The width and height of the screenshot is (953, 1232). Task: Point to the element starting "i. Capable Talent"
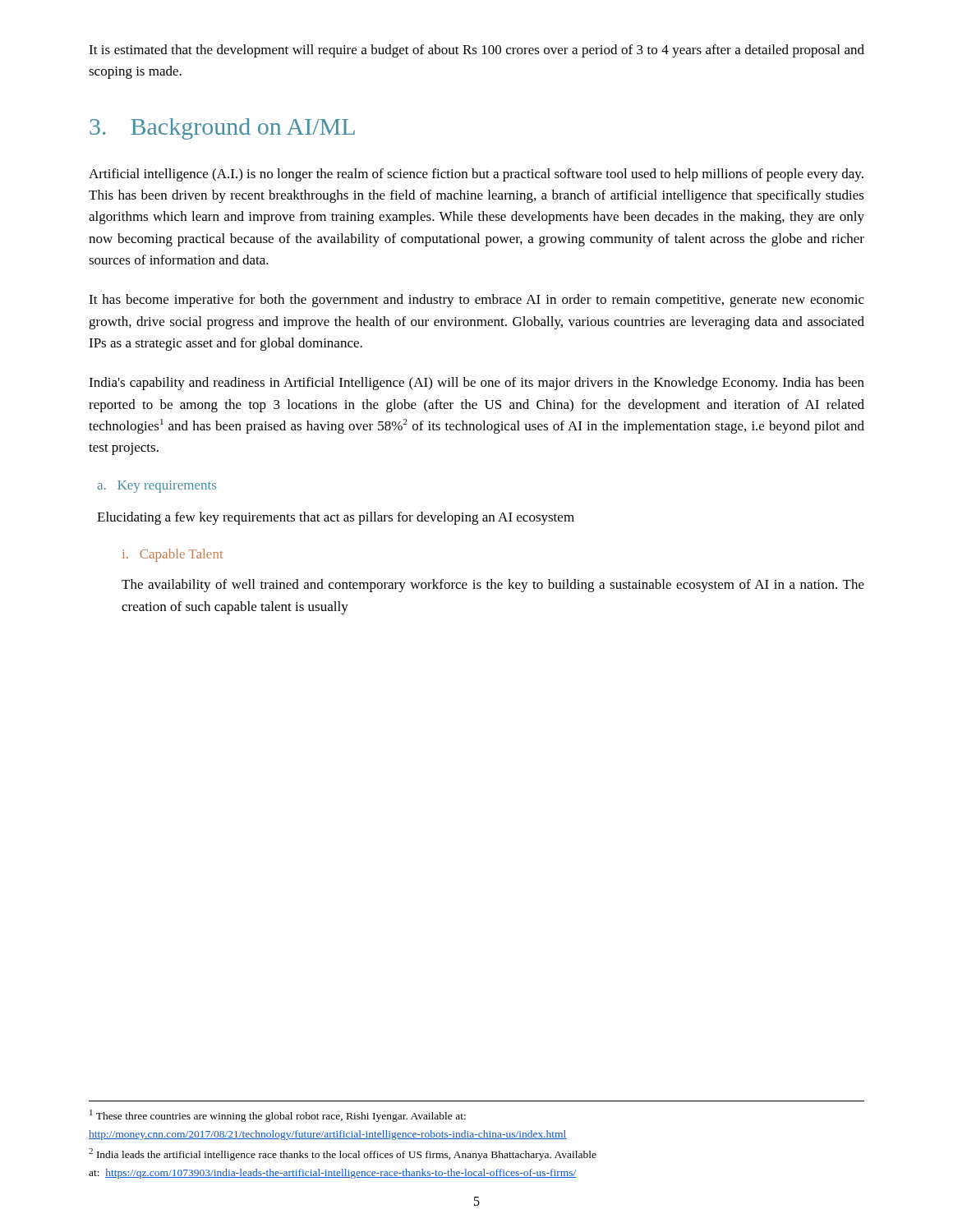(172, 554)
